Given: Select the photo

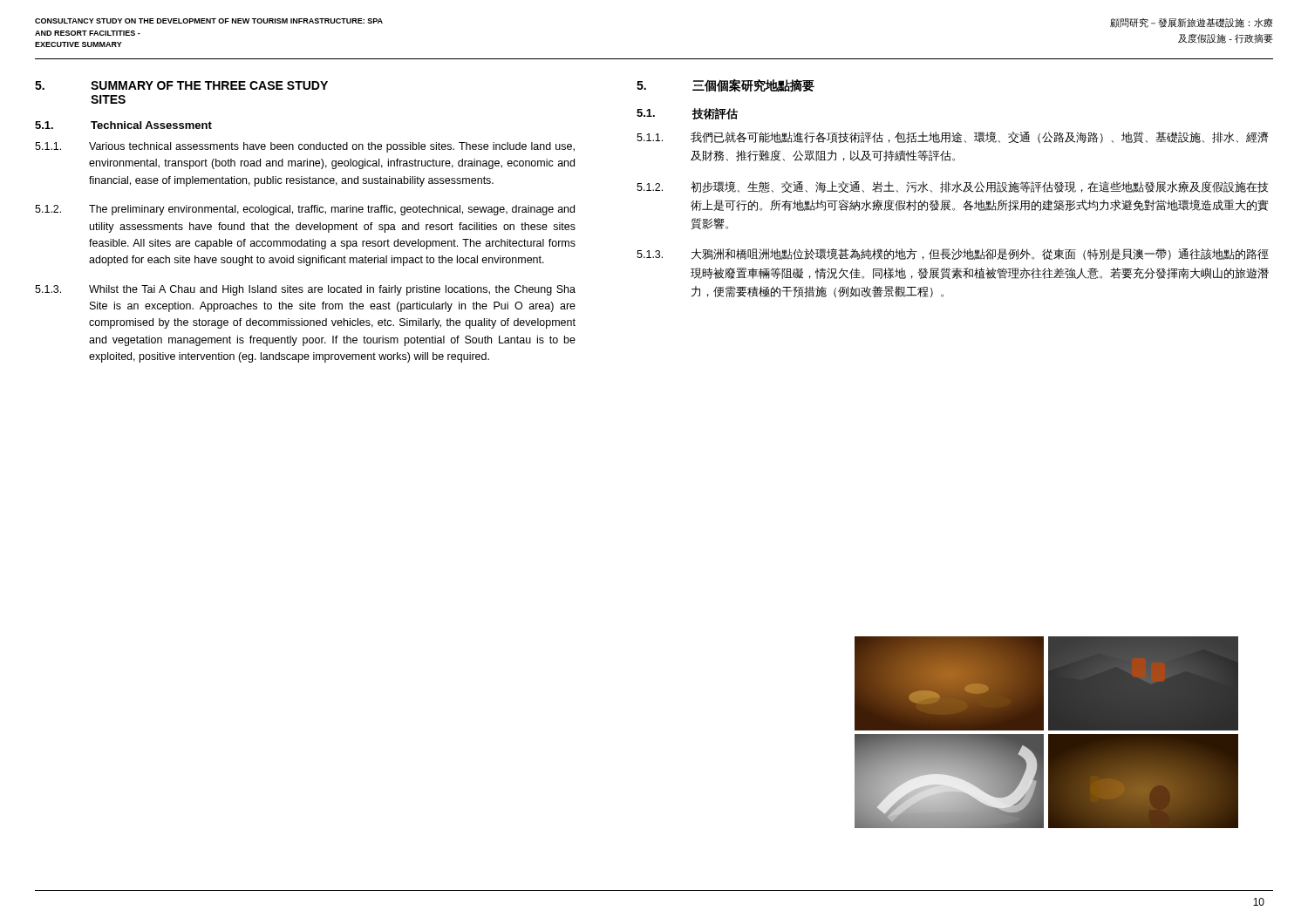Looking at the screenshot, I should 1046,732.
